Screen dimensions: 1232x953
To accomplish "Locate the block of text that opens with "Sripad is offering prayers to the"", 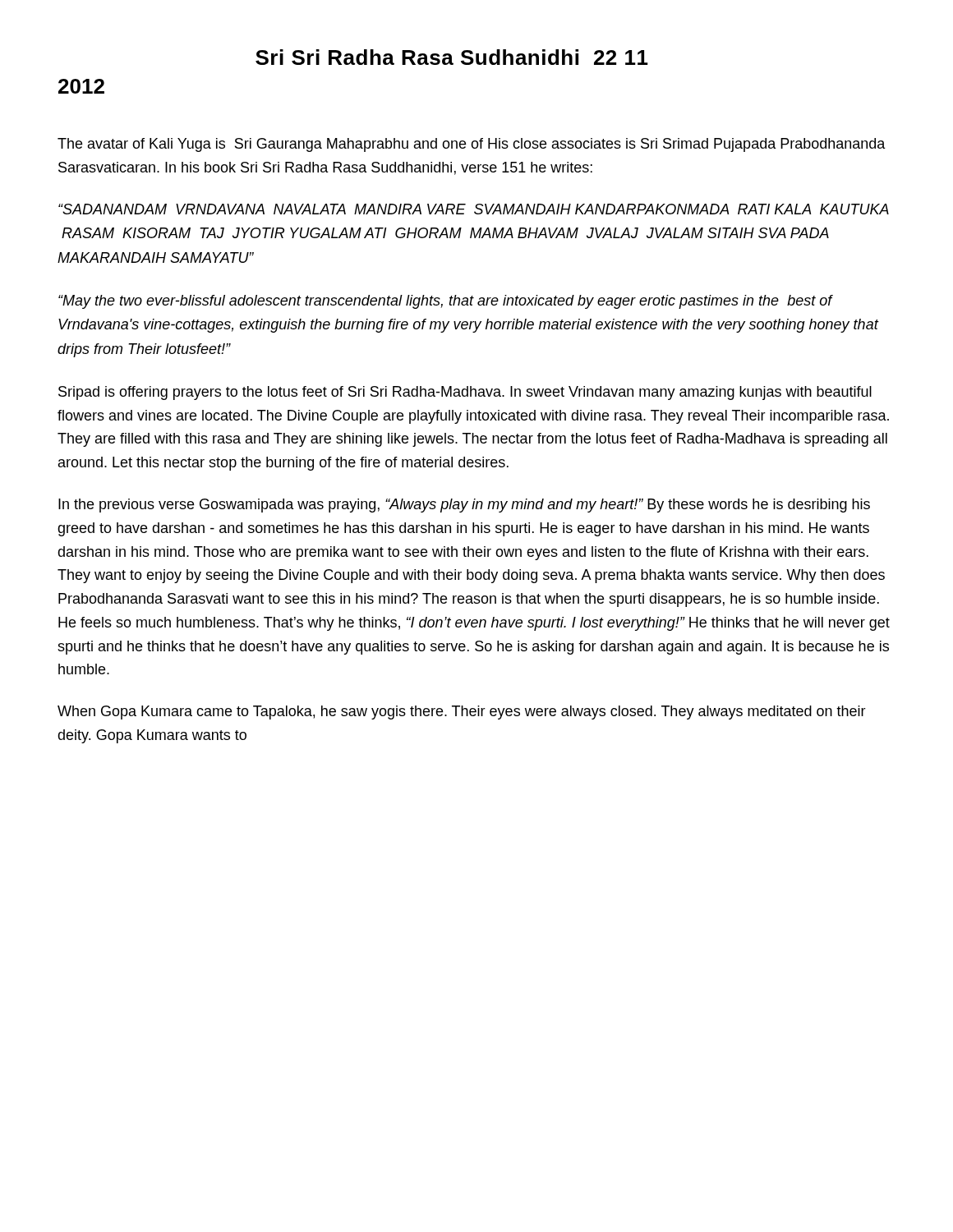I will click(x=474, y=427).
